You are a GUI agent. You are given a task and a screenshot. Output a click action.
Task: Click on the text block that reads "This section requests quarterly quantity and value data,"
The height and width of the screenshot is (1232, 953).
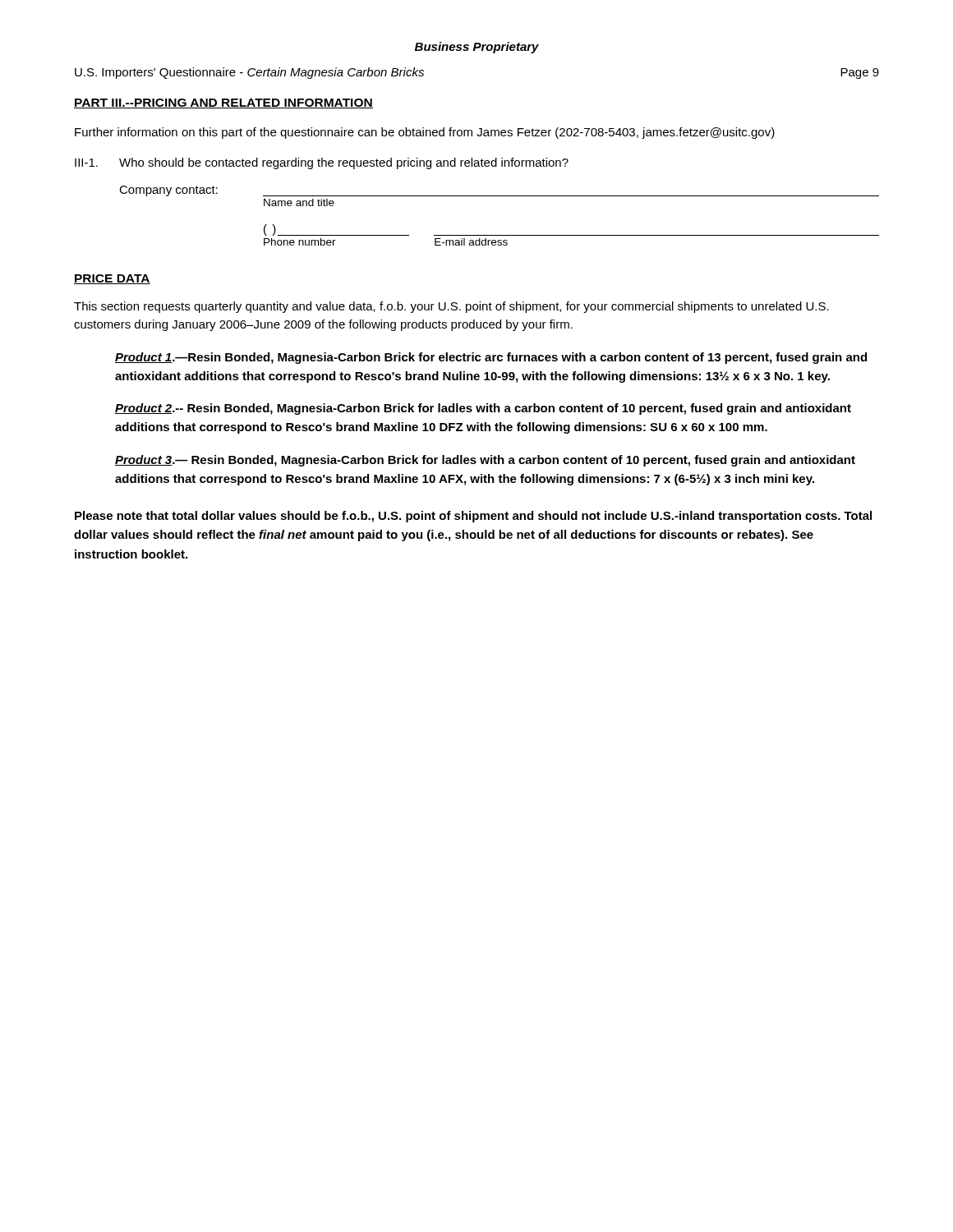[x=452, y=315]
